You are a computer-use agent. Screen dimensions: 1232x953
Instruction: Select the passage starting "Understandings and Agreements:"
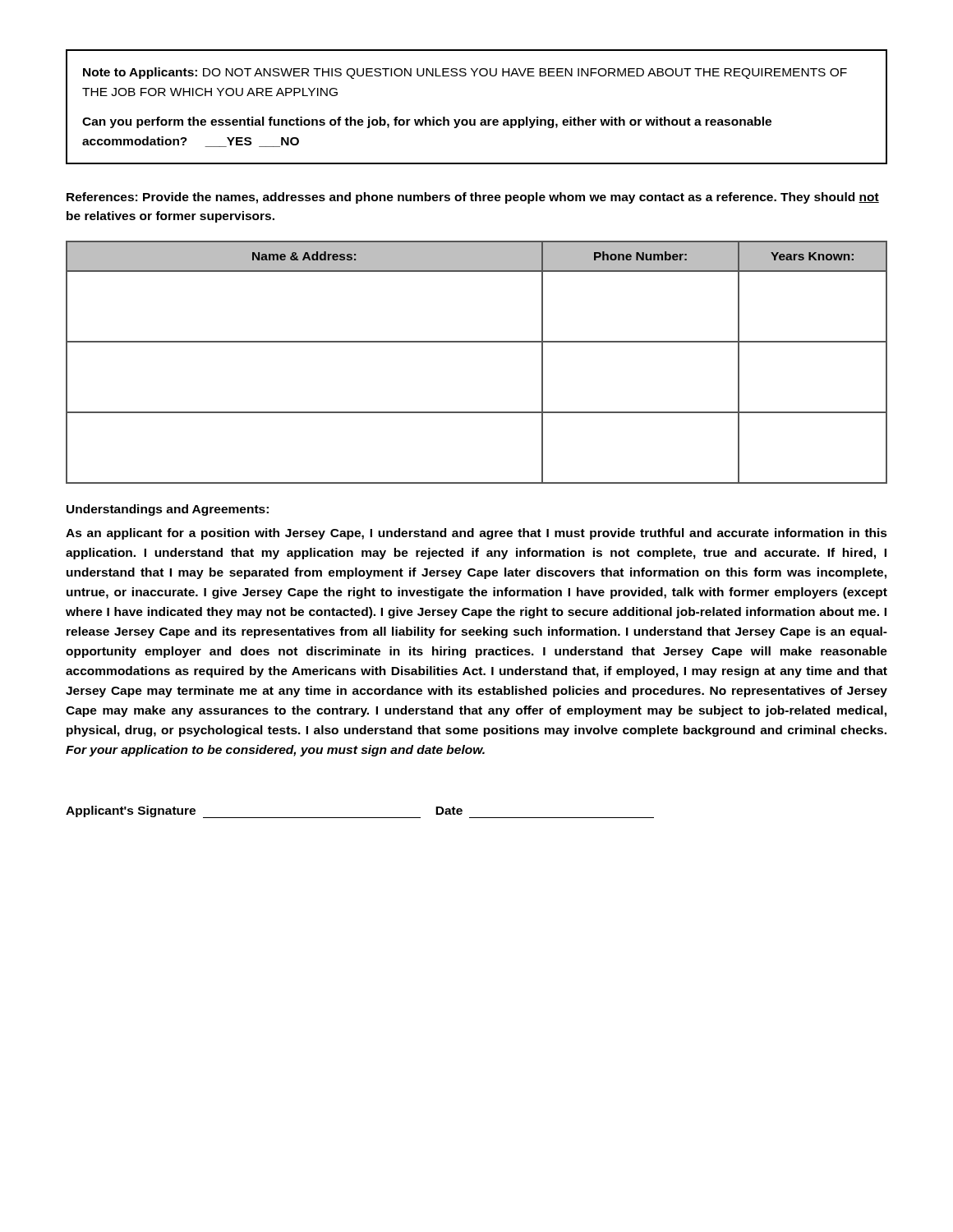click(168, 508)
